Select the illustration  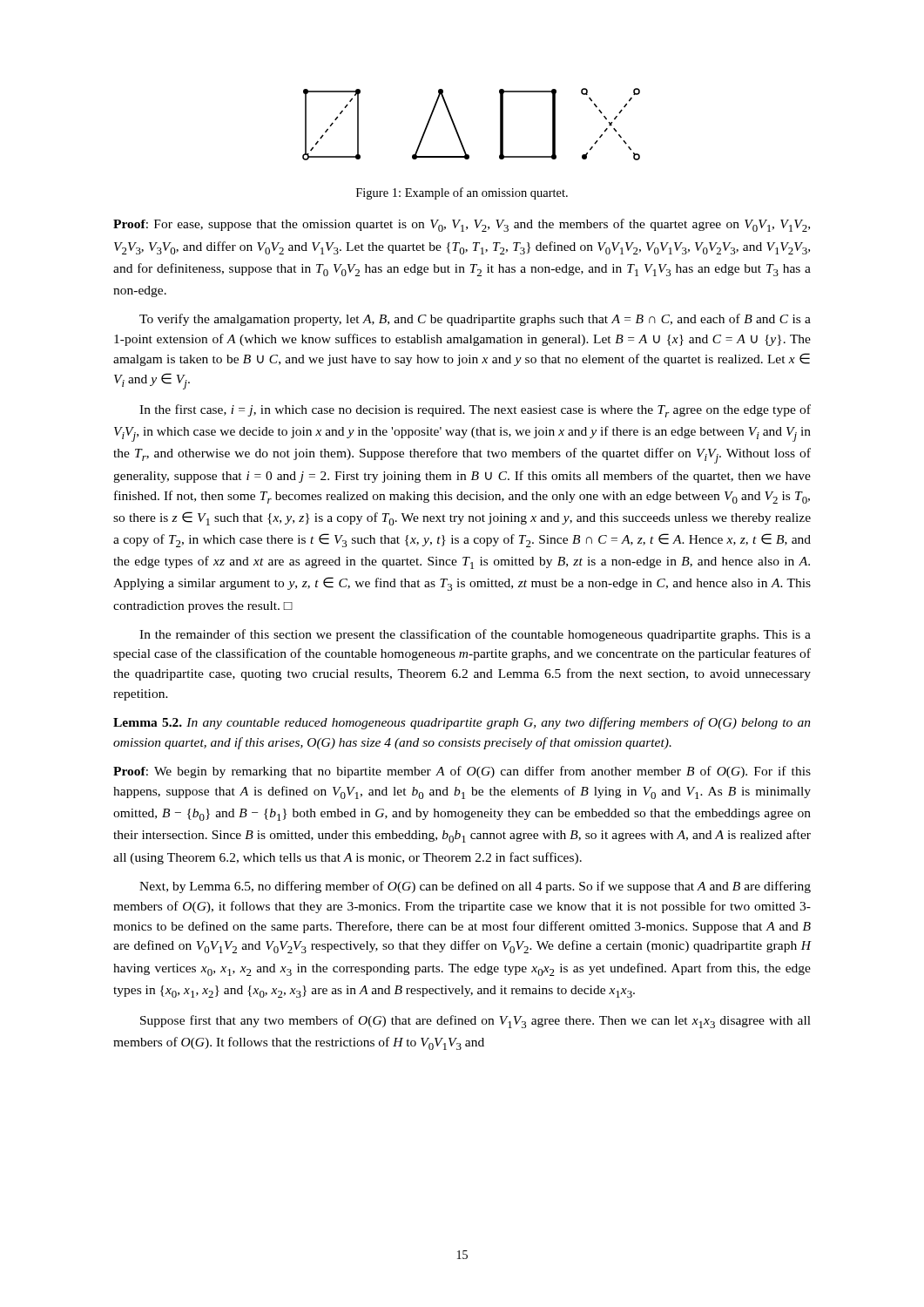pos(462,131)
